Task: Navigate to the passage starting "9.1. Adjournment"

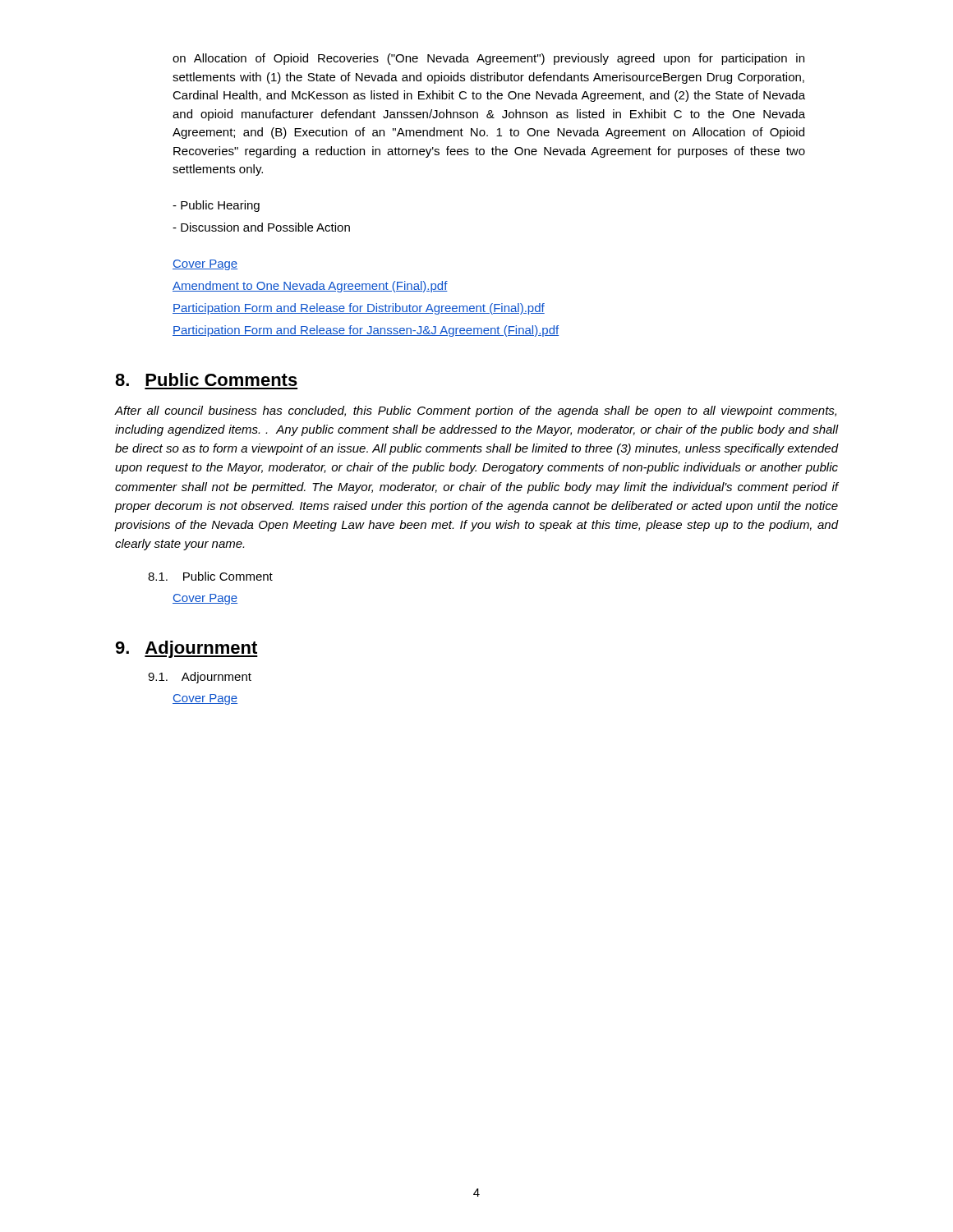Action: pyautogui.click(x=200, y=676)
